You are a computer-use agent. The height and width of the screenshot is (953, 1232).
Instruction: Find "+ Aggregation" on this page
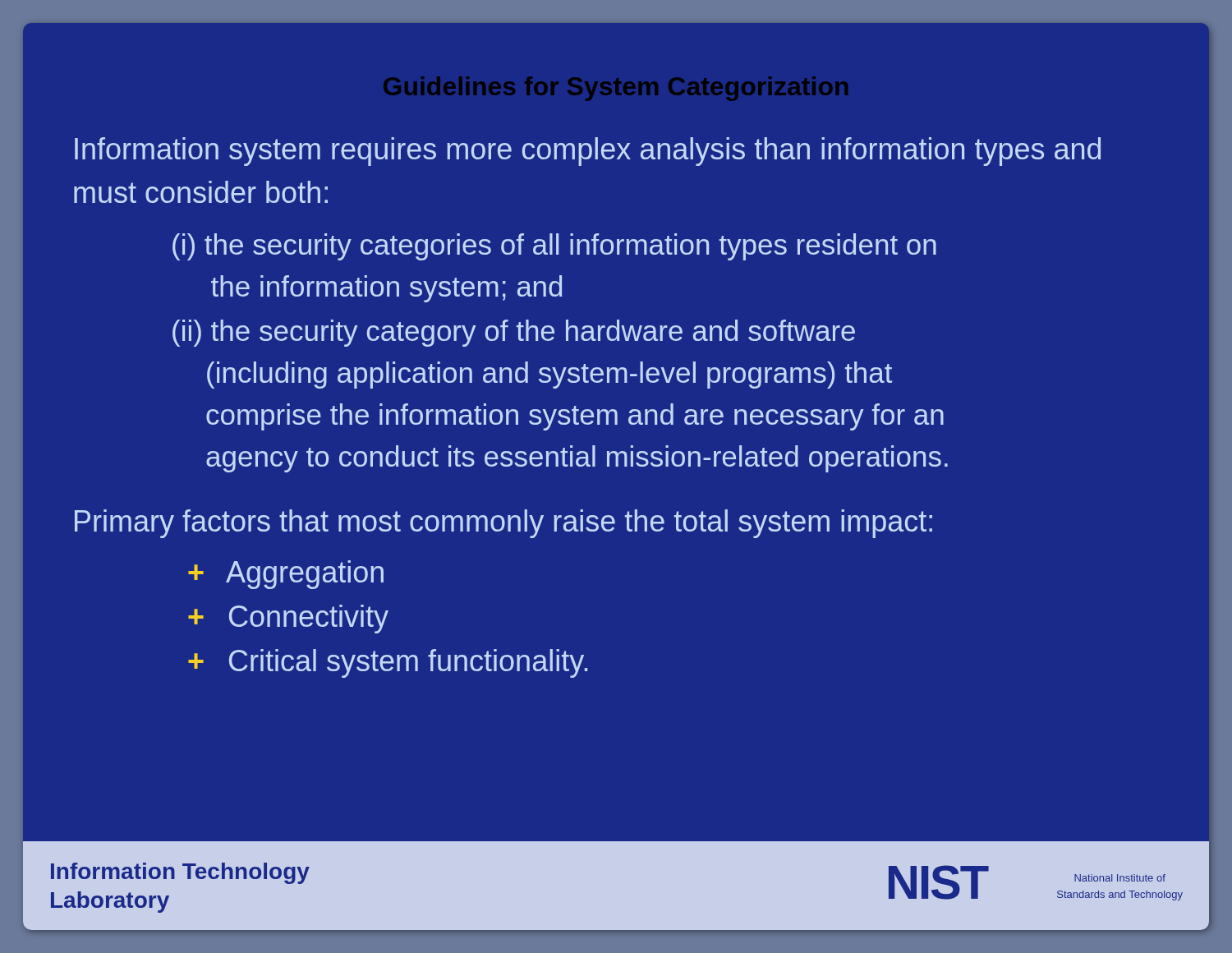click(286, 572)
